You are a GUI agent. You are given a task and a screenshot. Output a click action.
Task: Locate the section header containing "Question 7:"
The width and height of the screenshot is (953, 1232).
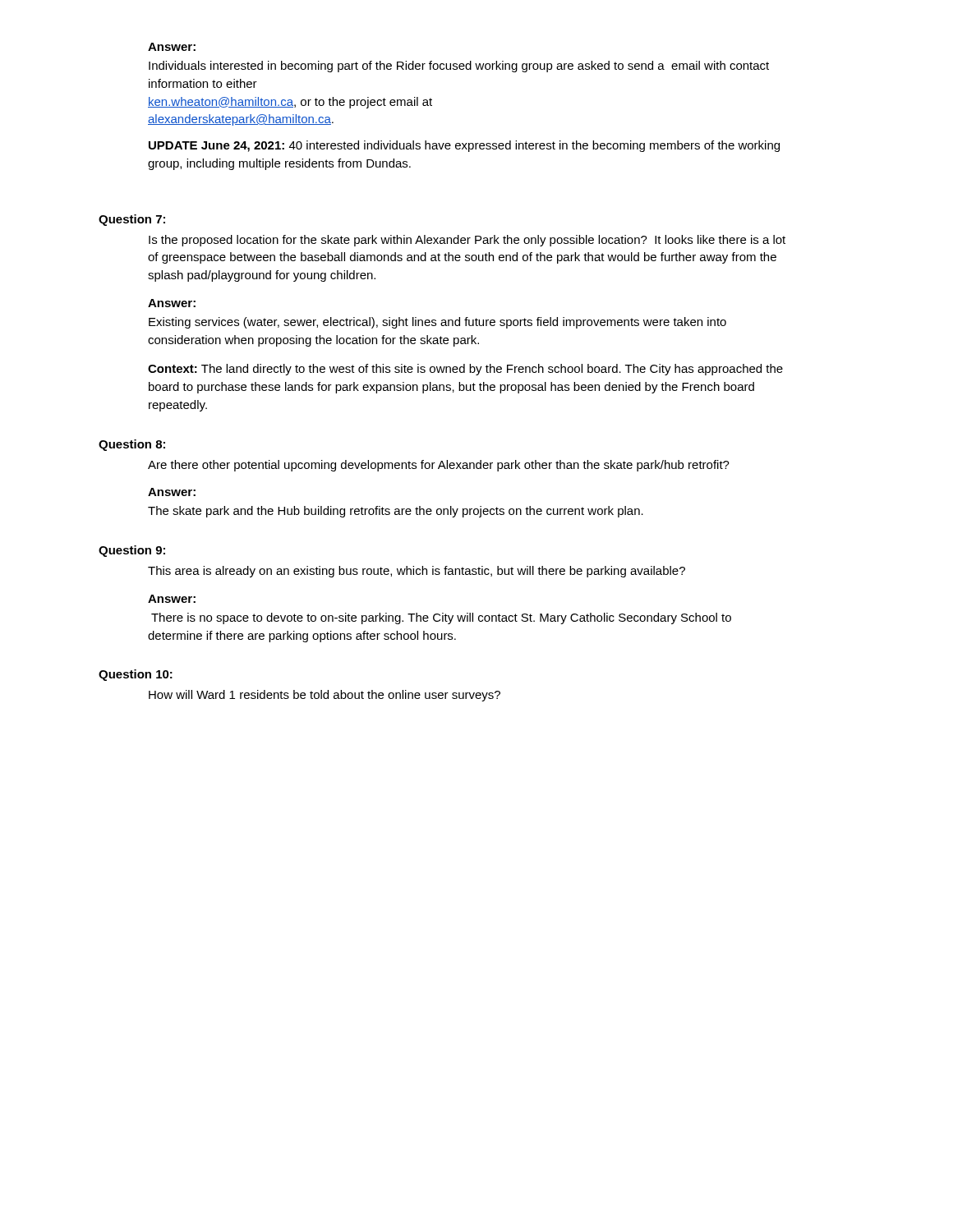tap(132, 218)
